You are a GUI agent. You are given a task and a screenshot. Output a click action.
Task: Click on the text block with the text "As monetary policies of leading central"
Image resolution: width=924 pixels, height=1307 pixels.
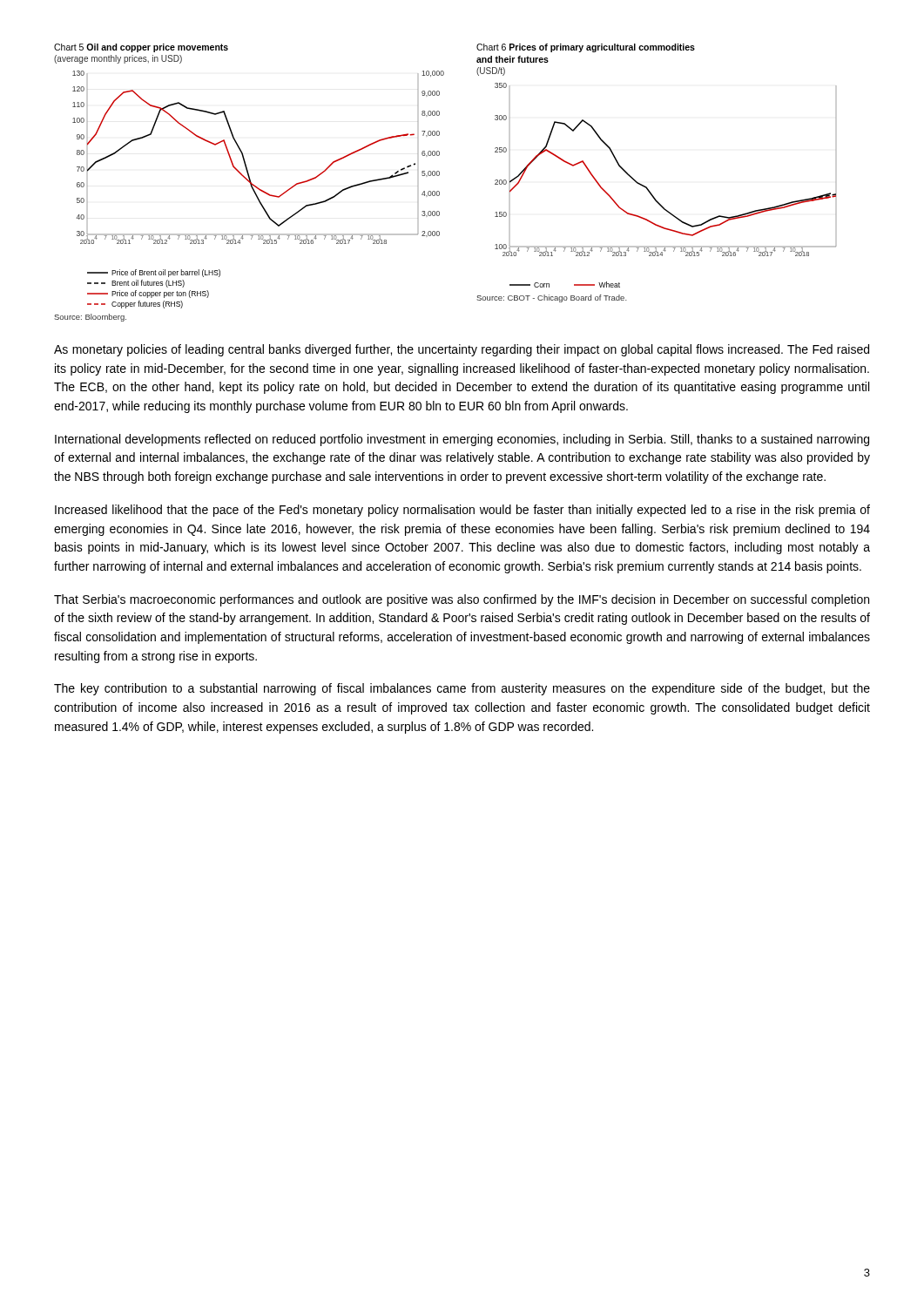pos(462,378)
